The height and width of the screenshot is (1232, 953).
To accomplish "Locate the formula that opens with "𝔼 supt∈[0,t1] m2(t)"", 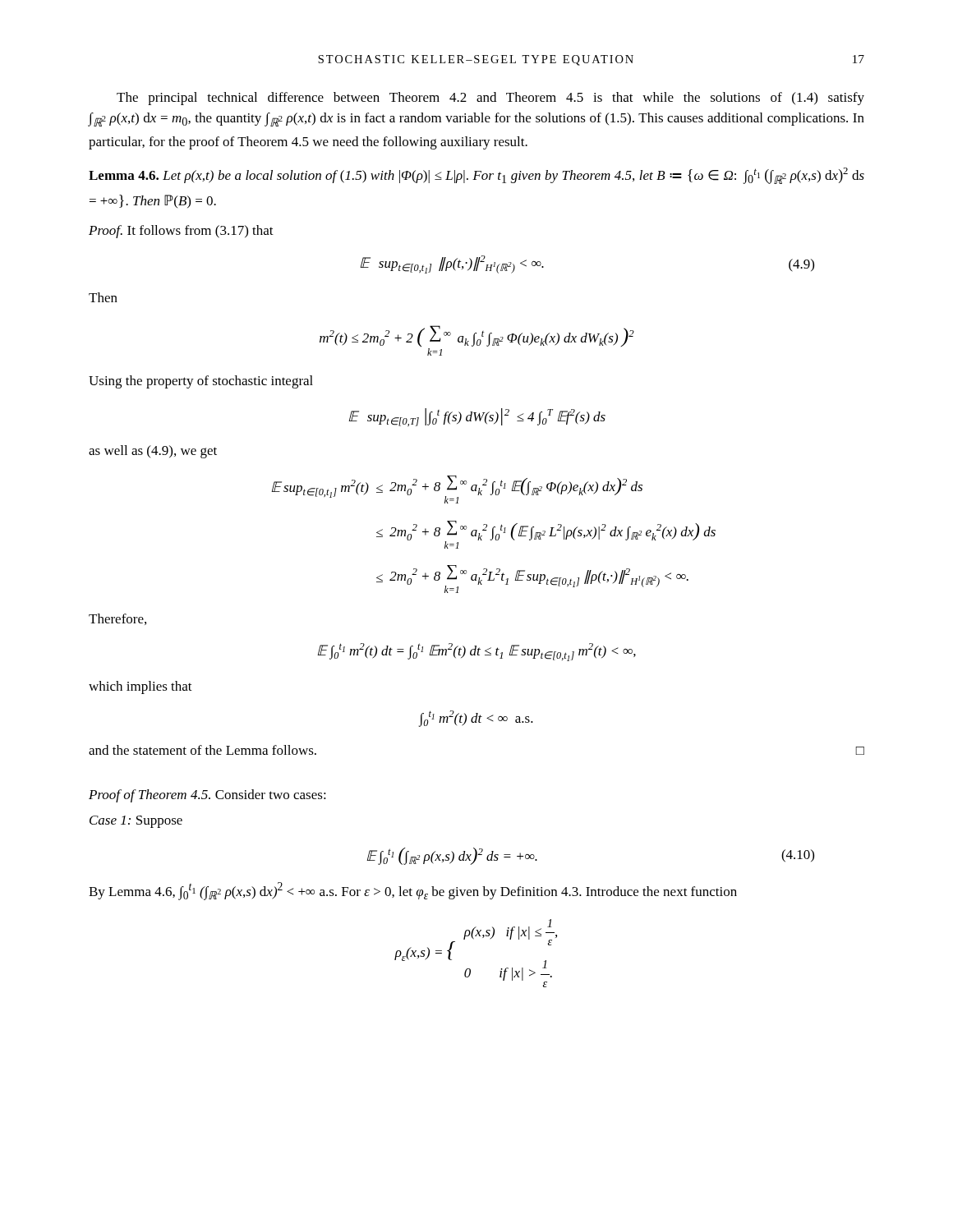I will tap(493, 533).
